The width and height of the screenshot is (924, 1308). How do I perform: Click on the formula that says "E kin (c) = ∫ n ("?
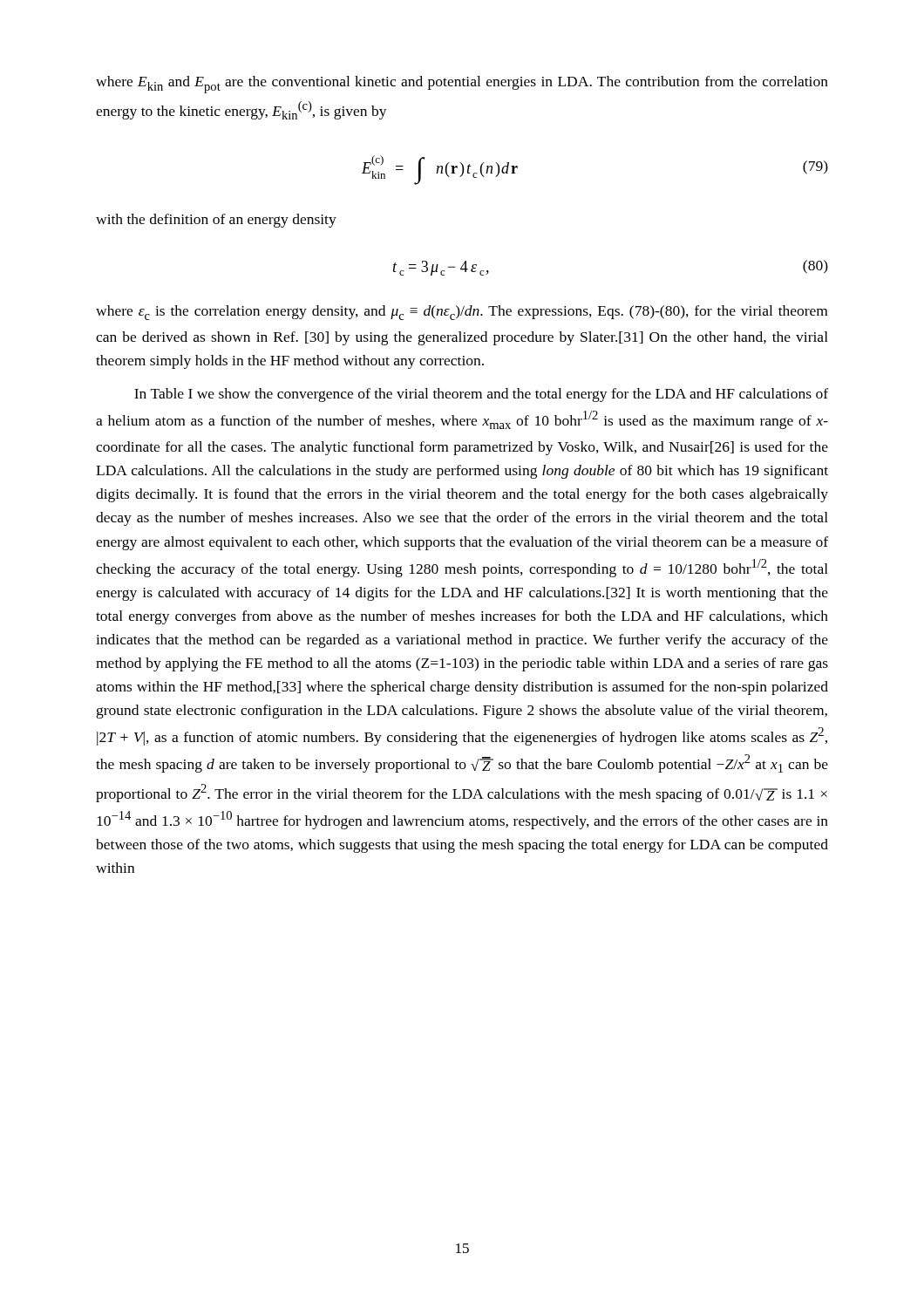tap(462, 167)
